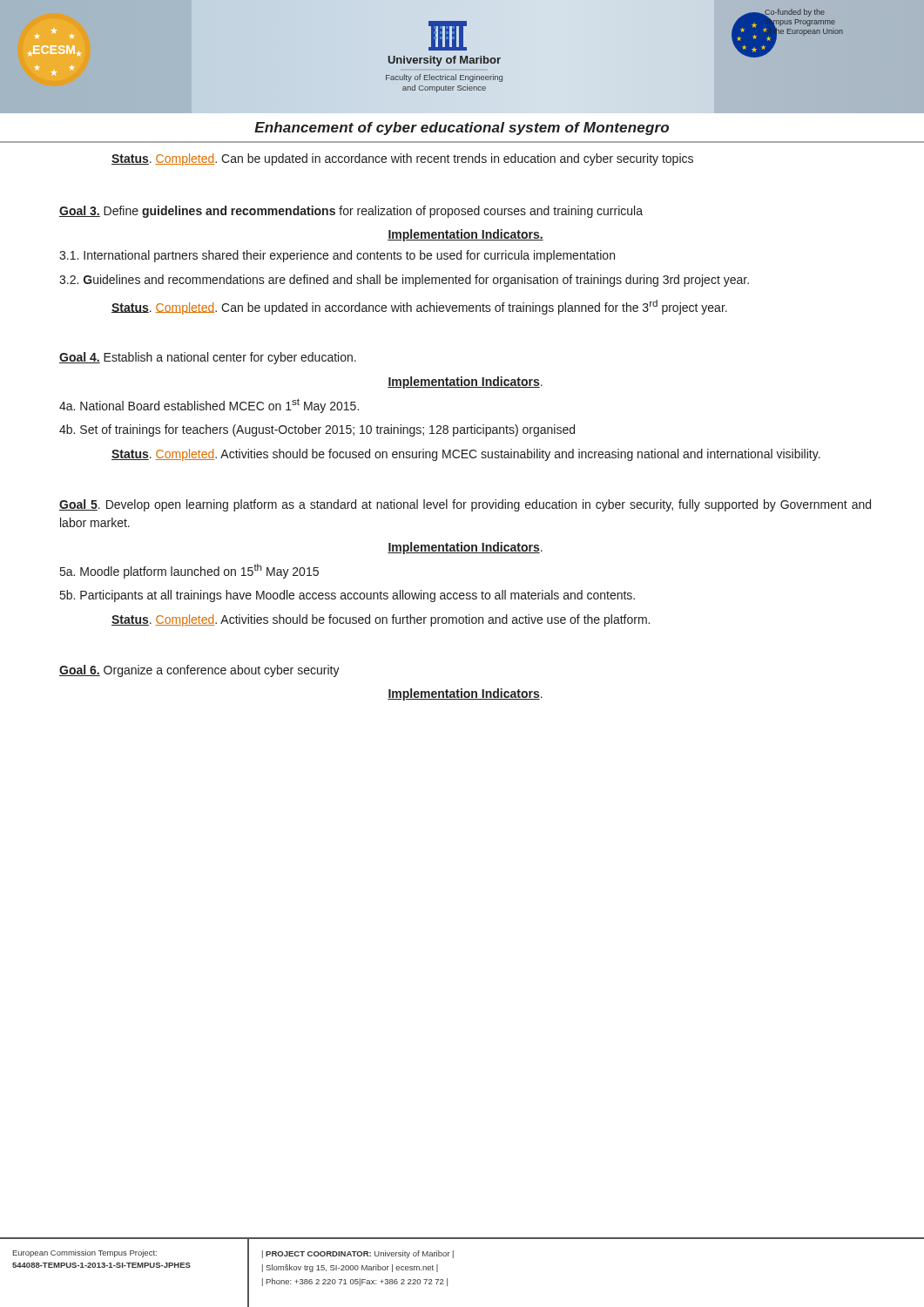The image size is (924, 1307).
Task: Where does it say "Goal 6. Organize a conference about cyber security"?
Action: (x=199, y=670)
